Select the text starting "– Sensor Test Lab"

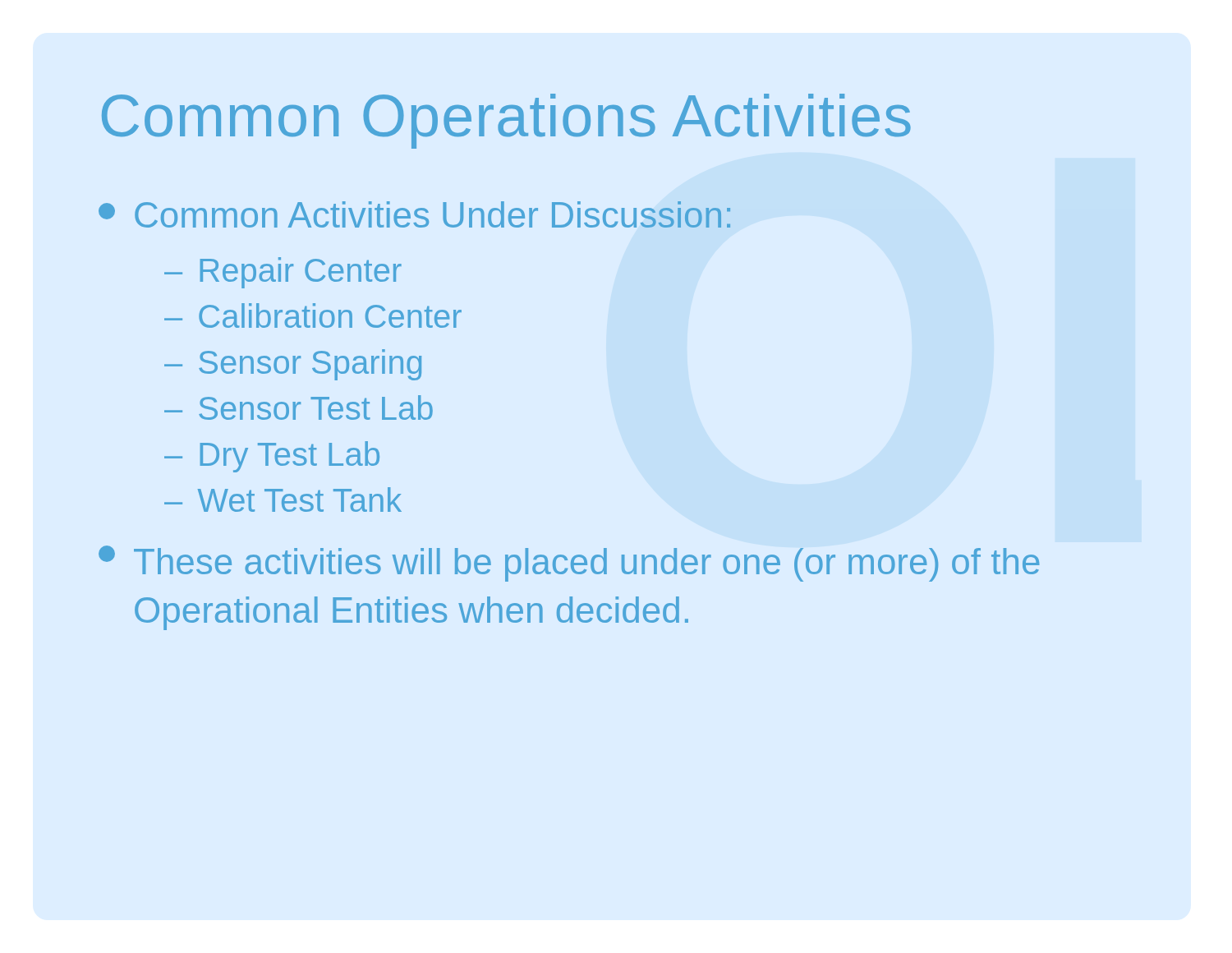(x=299, y=408)
